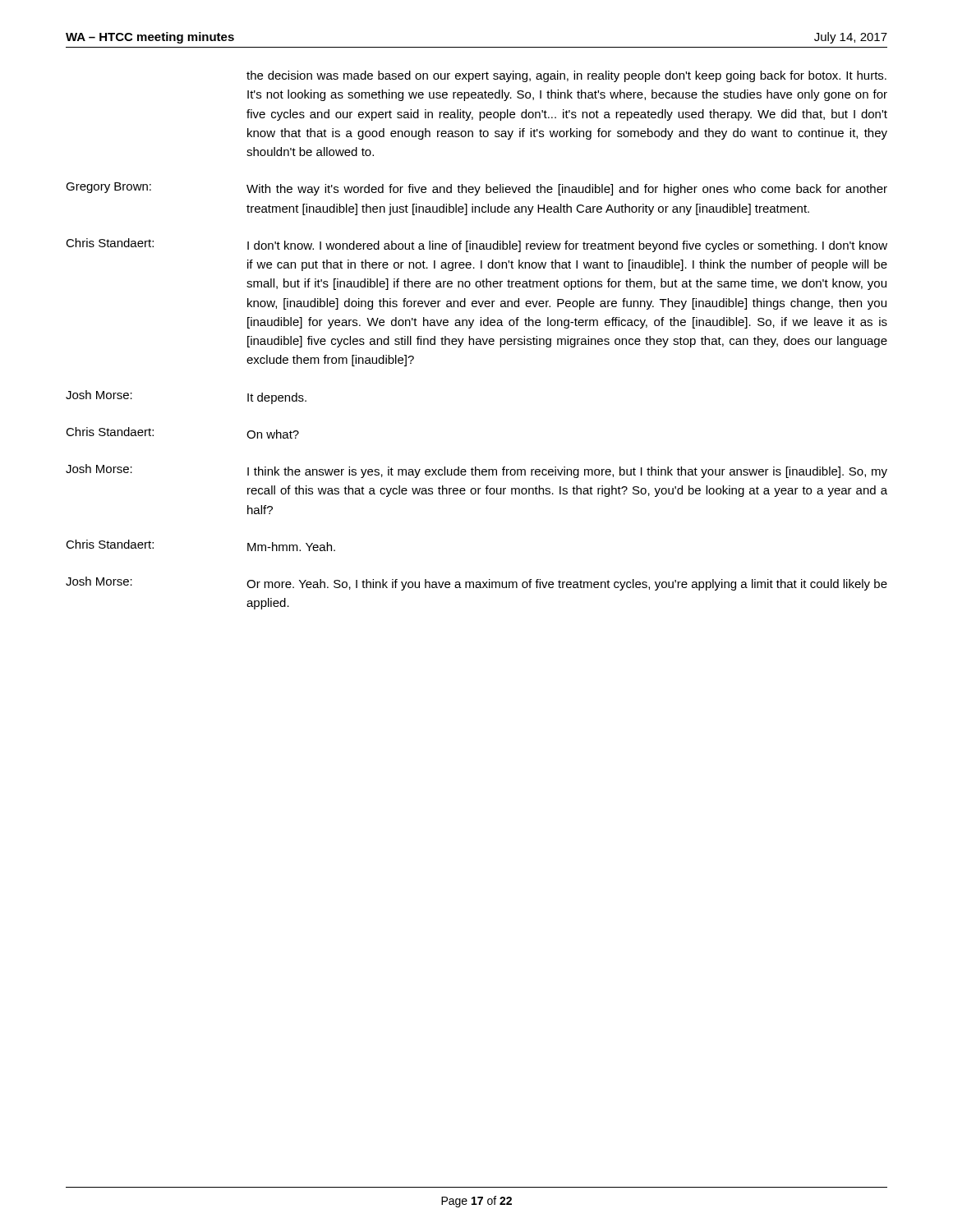Locate the text block that reads "Josh Morse: I think"

[476, 490]
